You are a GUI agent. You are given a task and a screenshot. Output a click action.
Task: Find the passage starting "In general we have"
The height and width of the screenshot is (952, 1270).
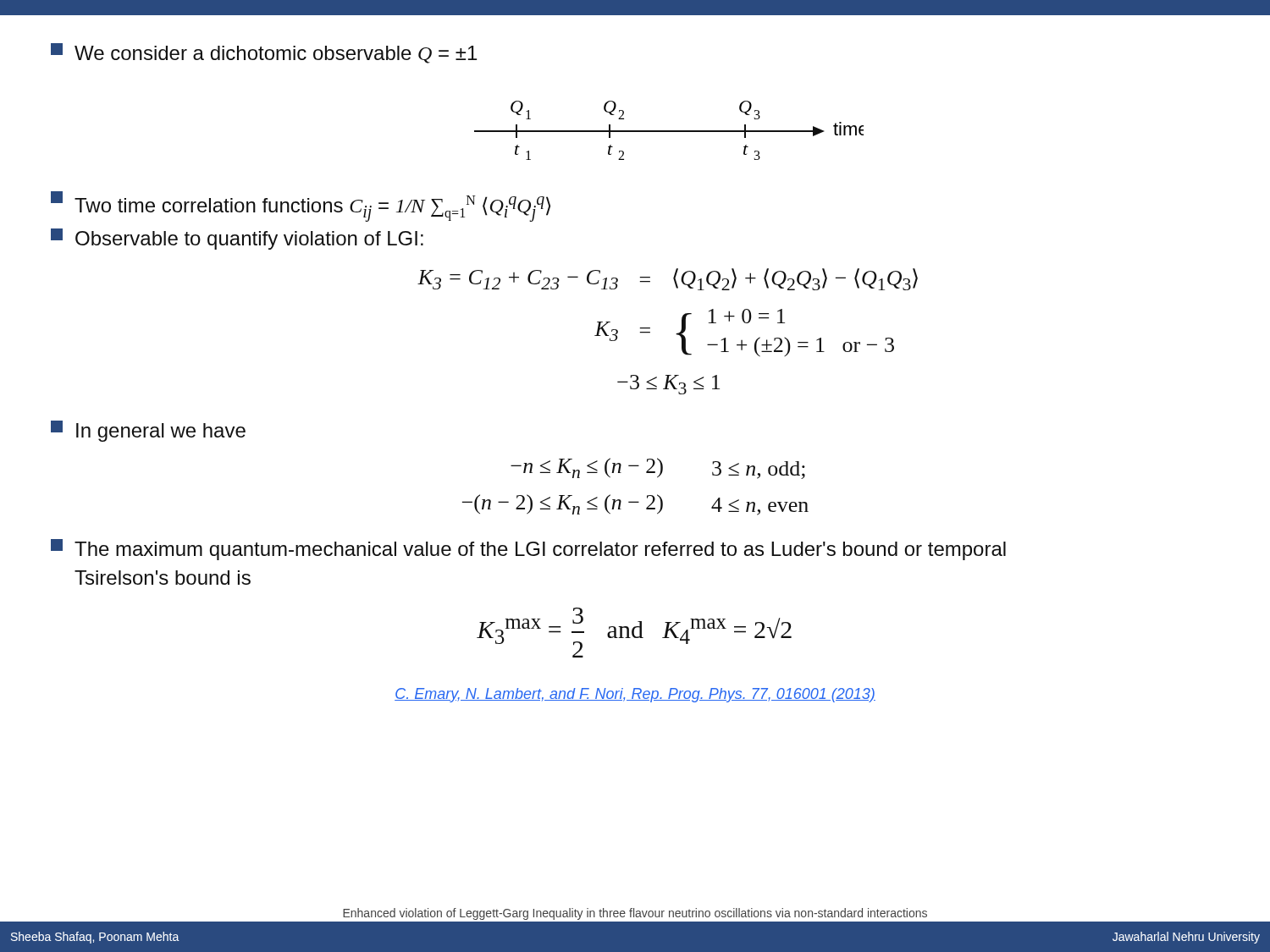(149, 431)
